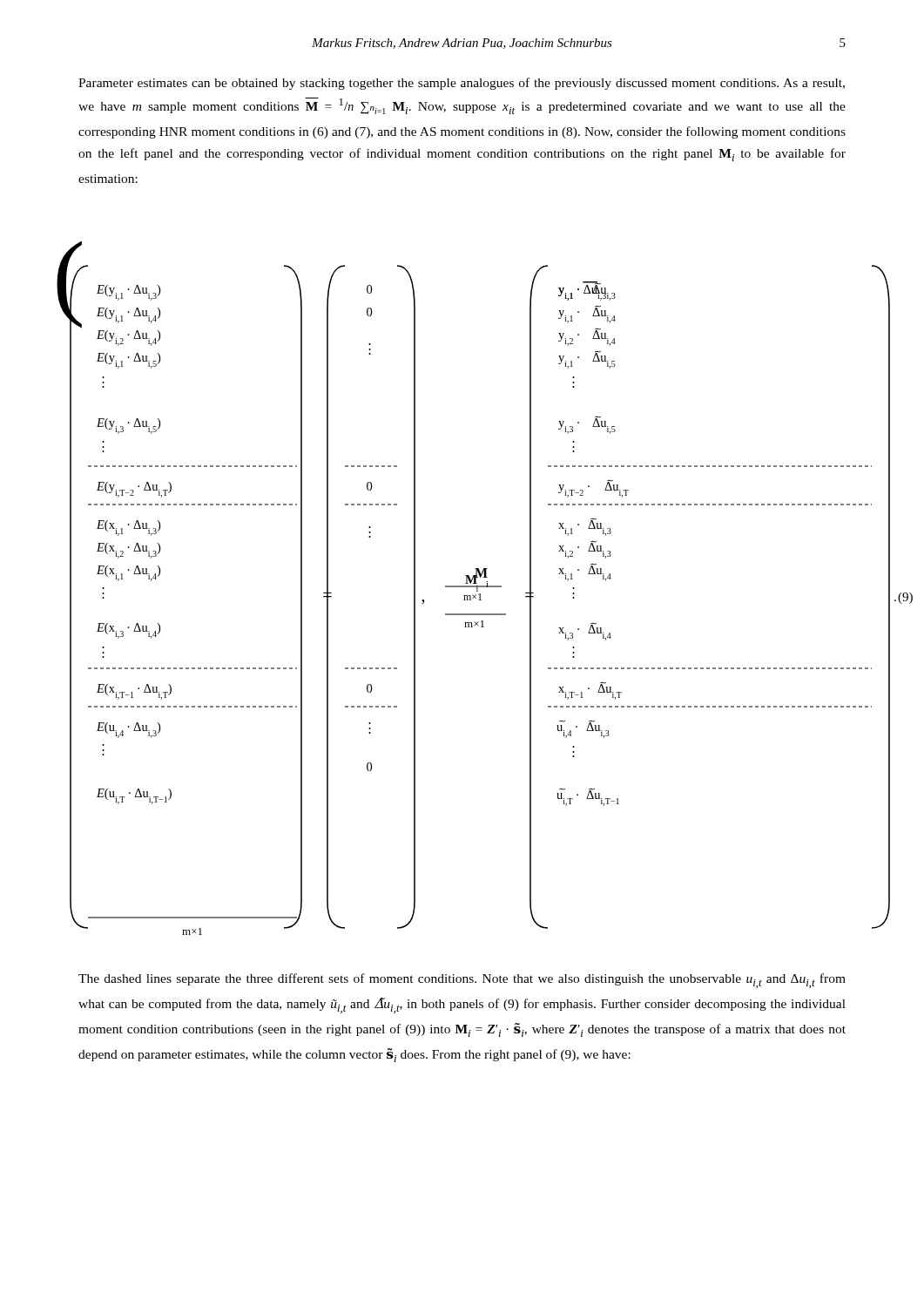This screenshot has width=924, height=1307.
Task: Find the block starting "Parameter estimates can be obtained by stacking"
Action: coord(462,130)
